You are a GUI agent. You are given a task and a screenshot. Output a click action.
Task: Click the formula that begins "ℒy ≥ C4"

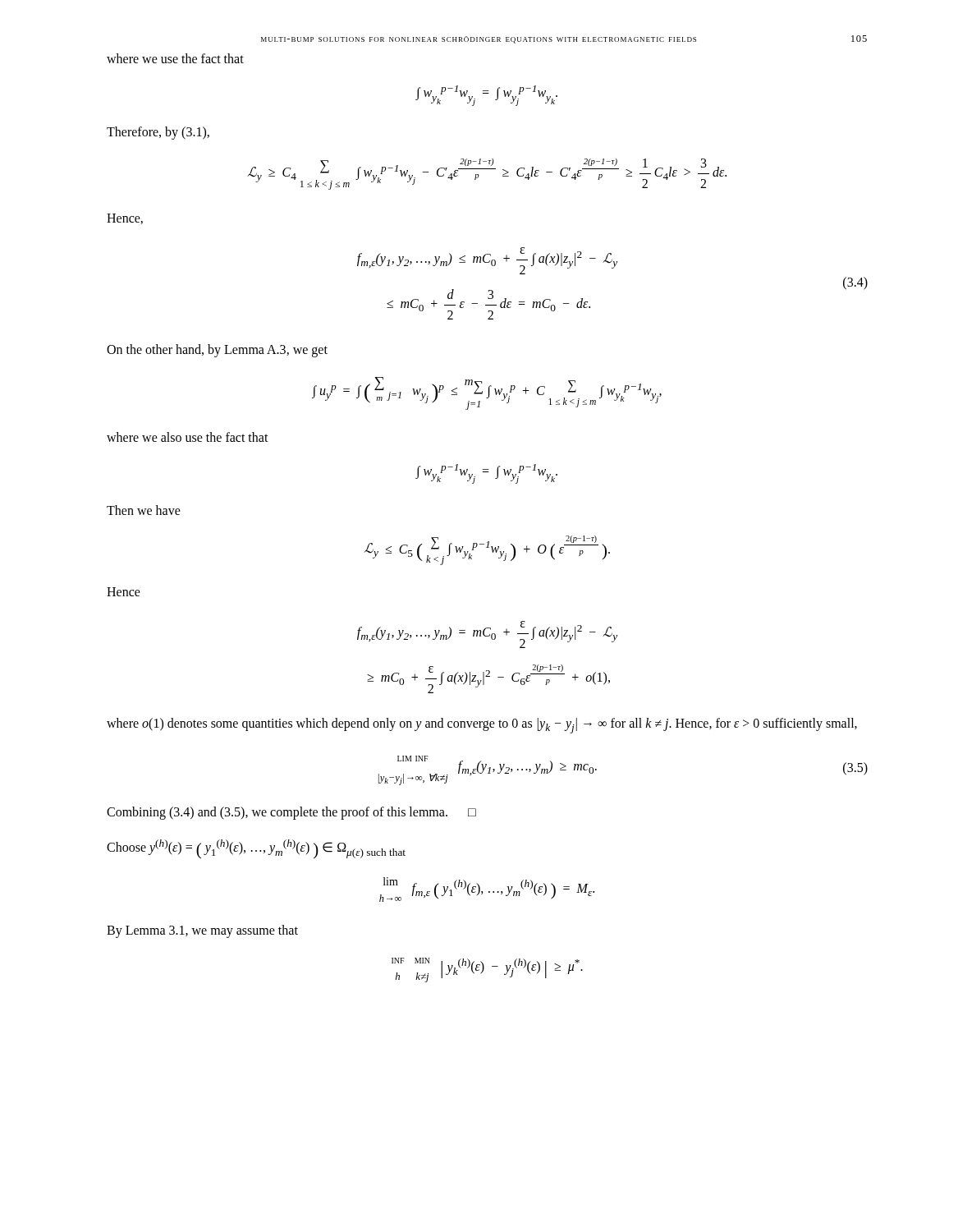coord(487,174)
